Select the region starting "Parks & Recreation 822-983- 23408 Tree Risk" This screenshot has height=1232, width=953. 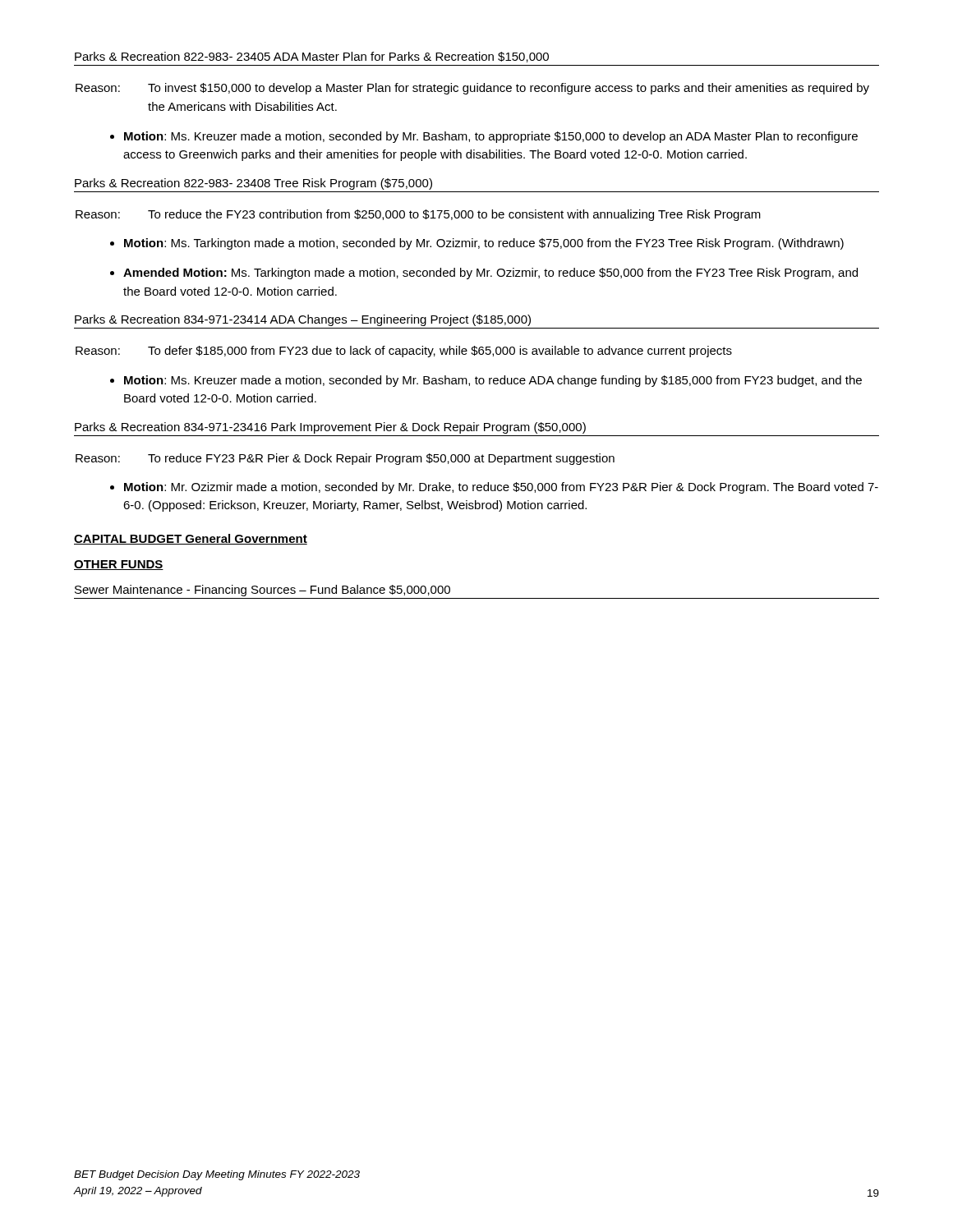click(x=476, y=184)
